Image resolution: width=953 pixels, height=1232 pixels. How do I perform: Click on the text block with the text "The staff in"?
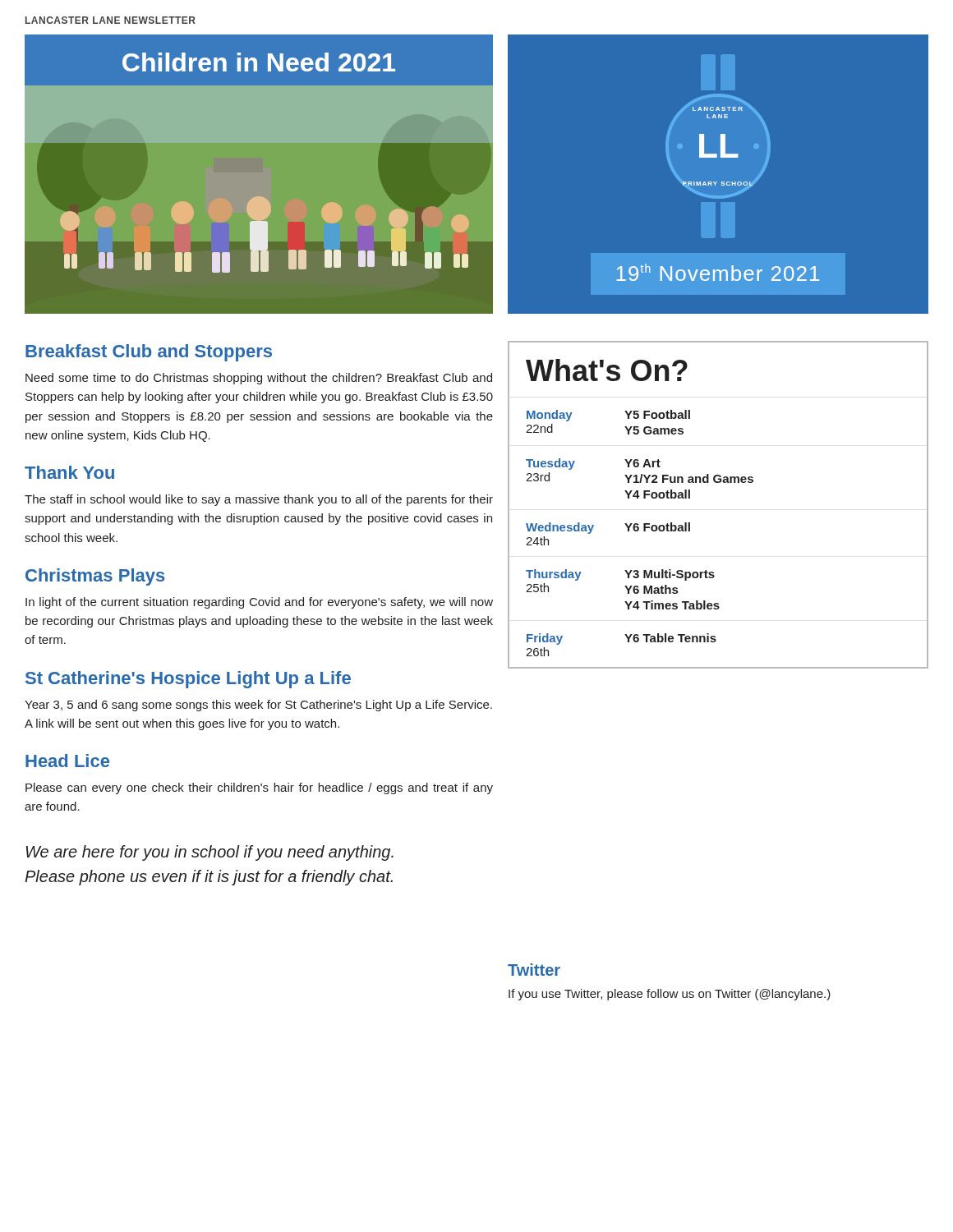[259, 518]
